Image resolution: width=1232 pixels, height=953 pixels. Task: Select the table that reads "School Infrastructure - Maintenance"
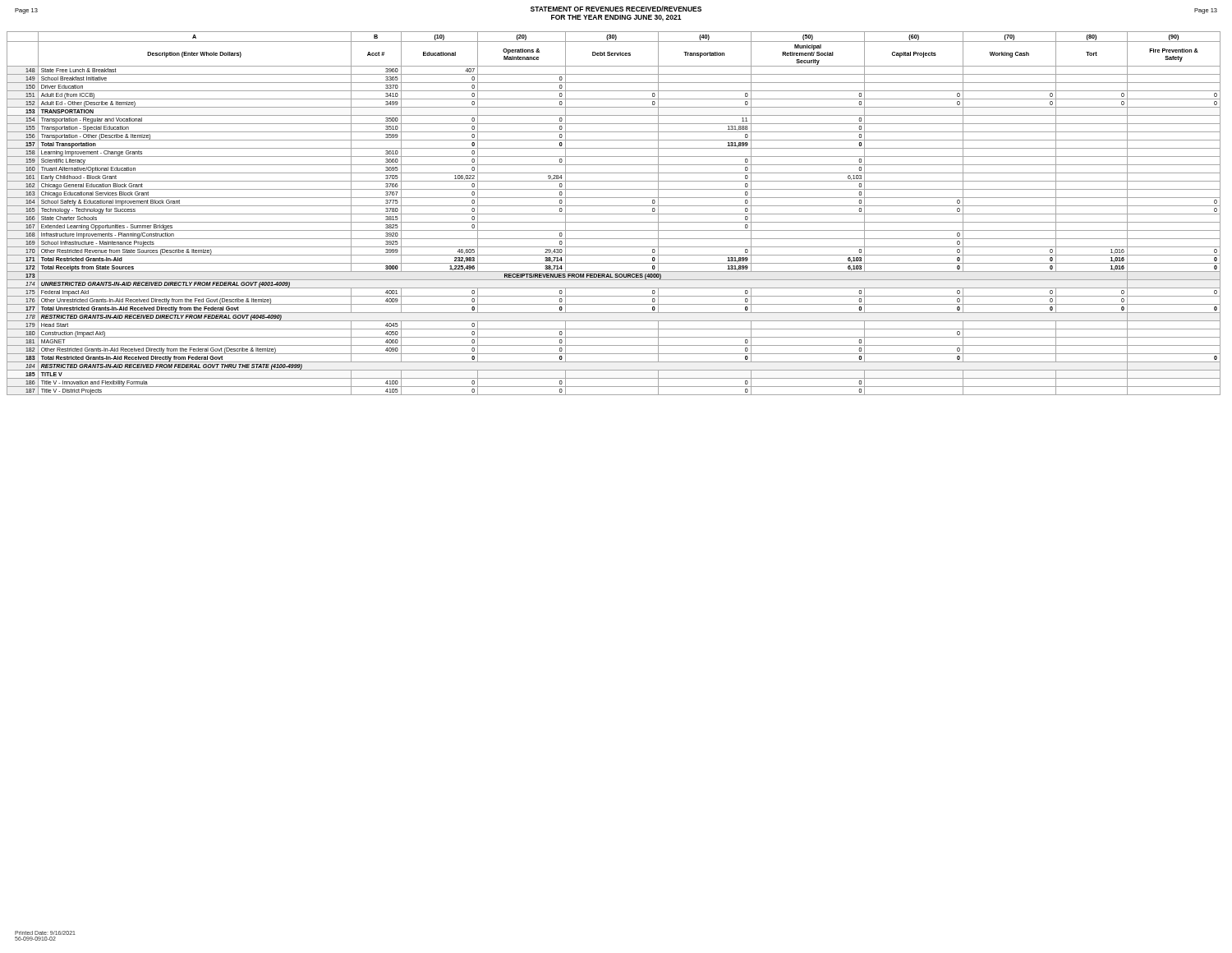tap(616, 213)
